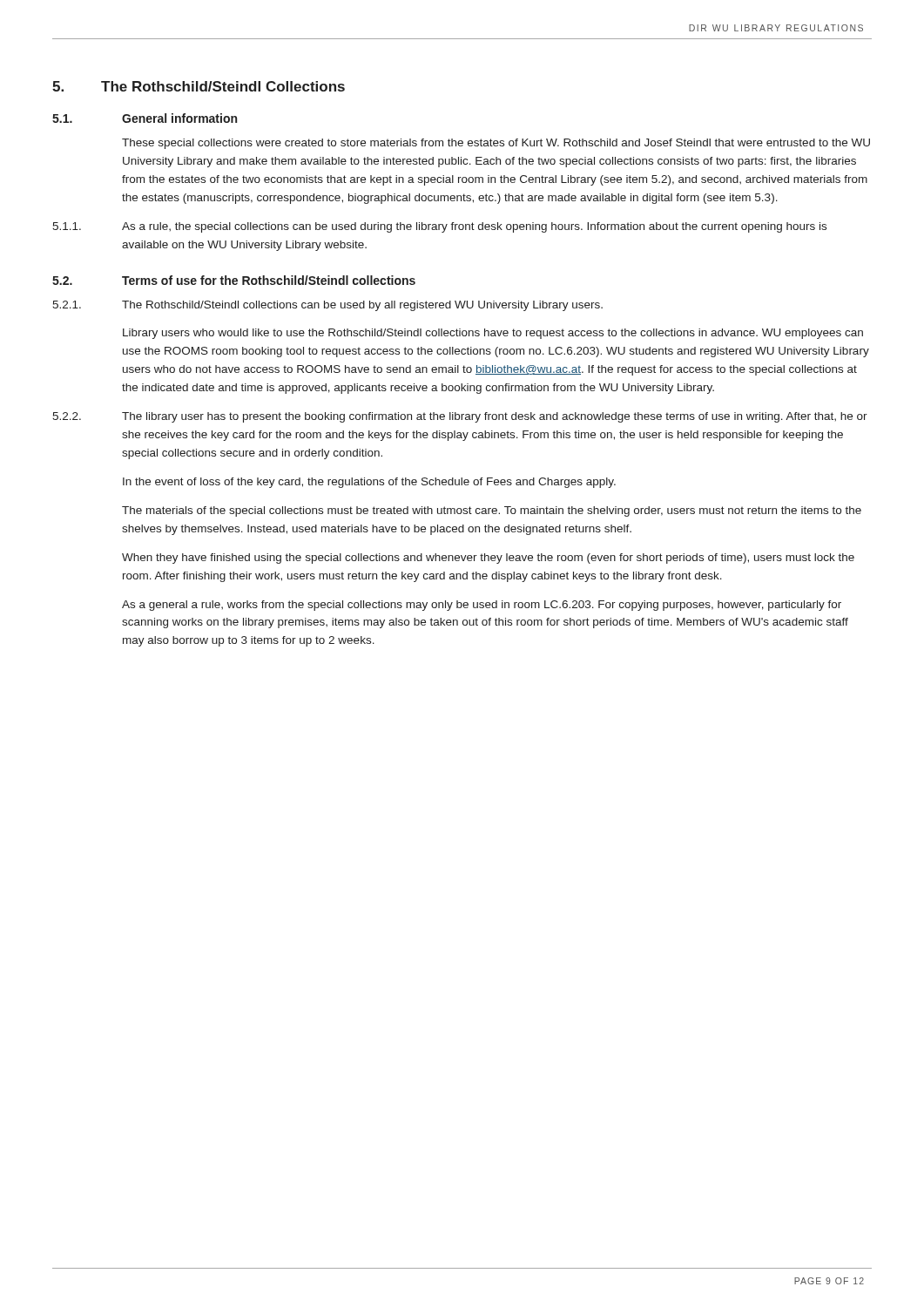Screen dimensions: 1307x924
Task: Select the section header containing "5.1. General information"
Action: coord(145,118)
